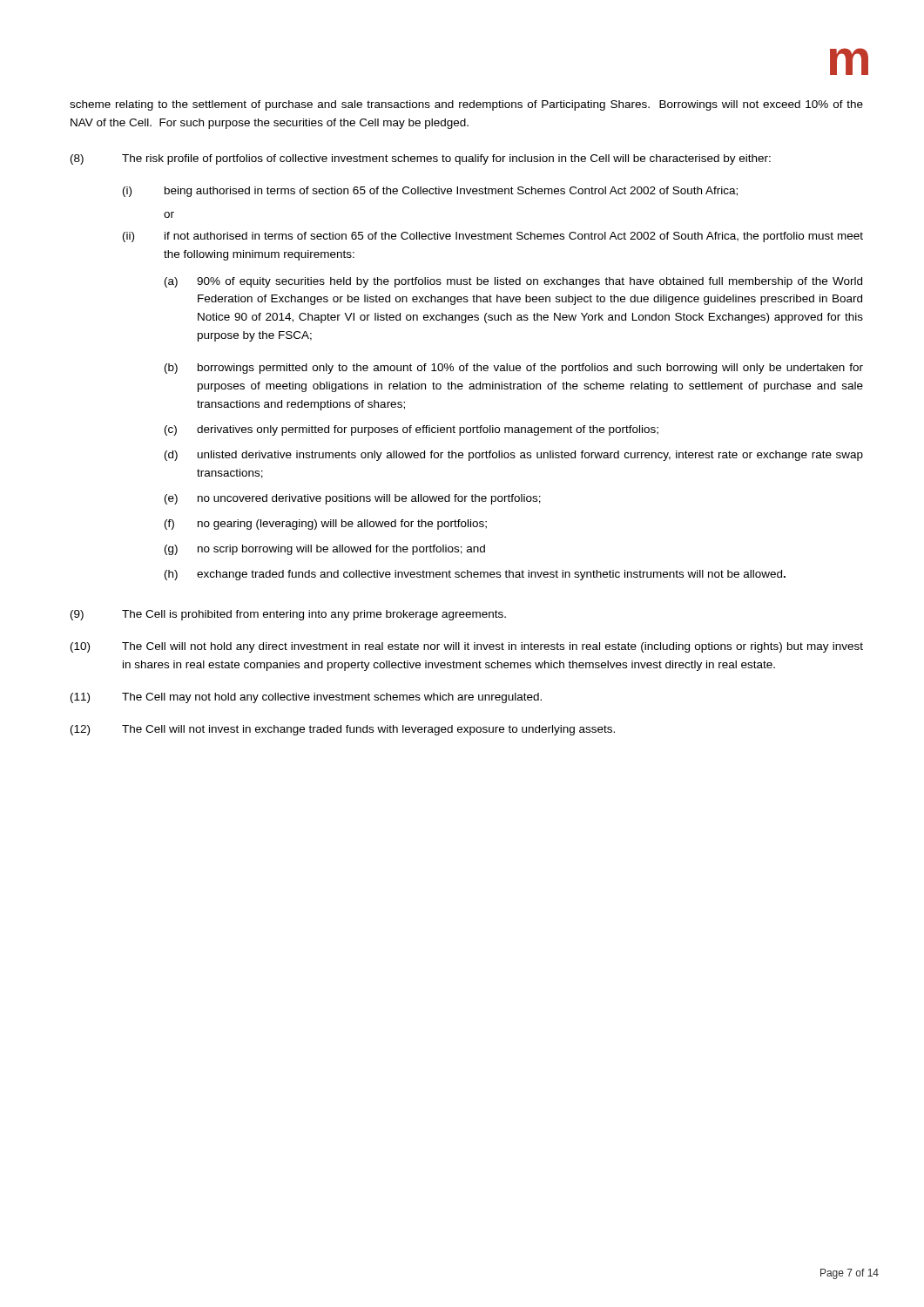This screenshot has height=1307, width=924.
Task: Select the list item with the text "(c) derivatives only permitted for purposes of efficient"
Action: click(x=513, y=430)
